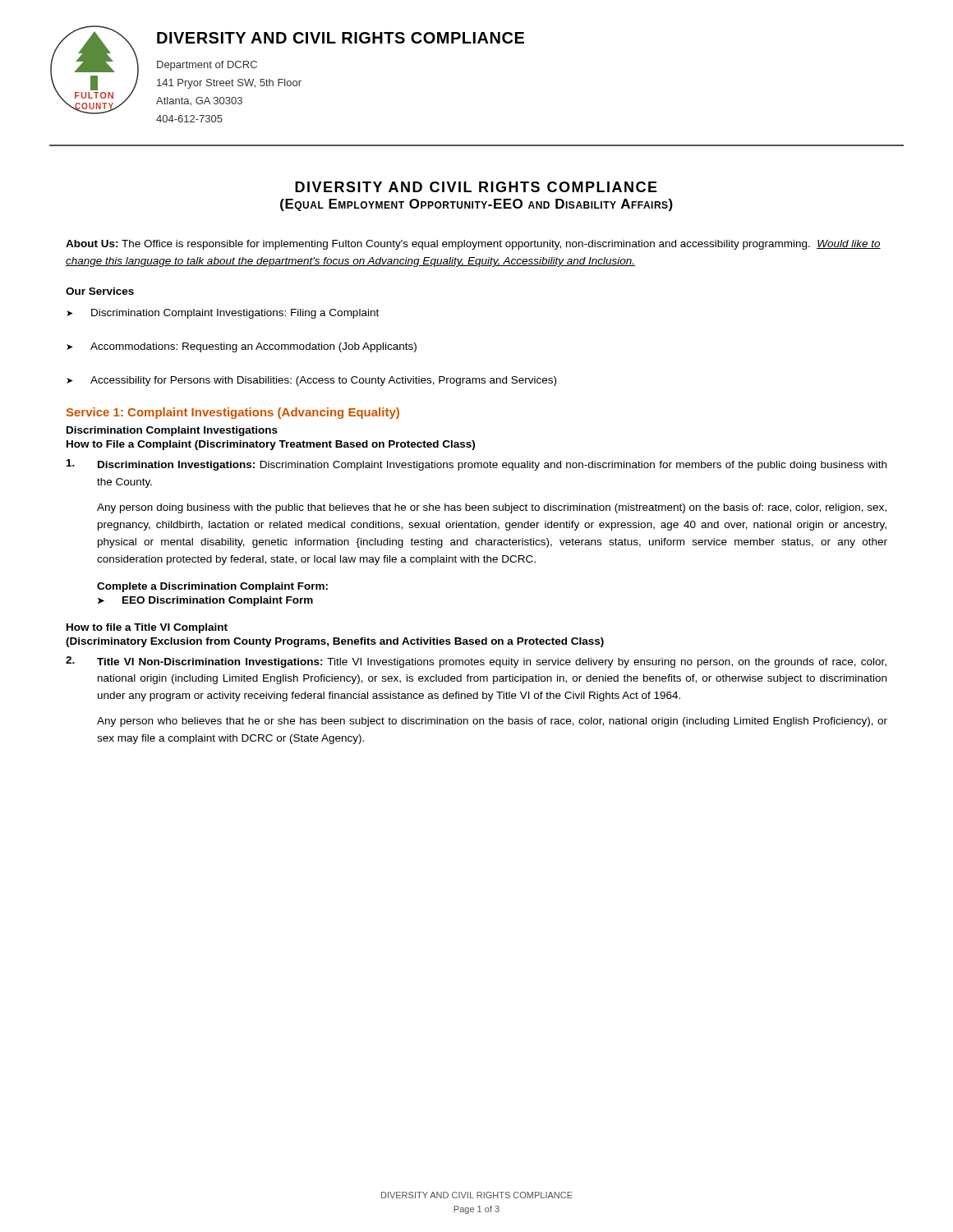This screenshot has width=953, height=1232.
Task: Find the block starting "Service 1: Complaint Investigations (Advancing Equality)"
Action: (x=233, y=412)
